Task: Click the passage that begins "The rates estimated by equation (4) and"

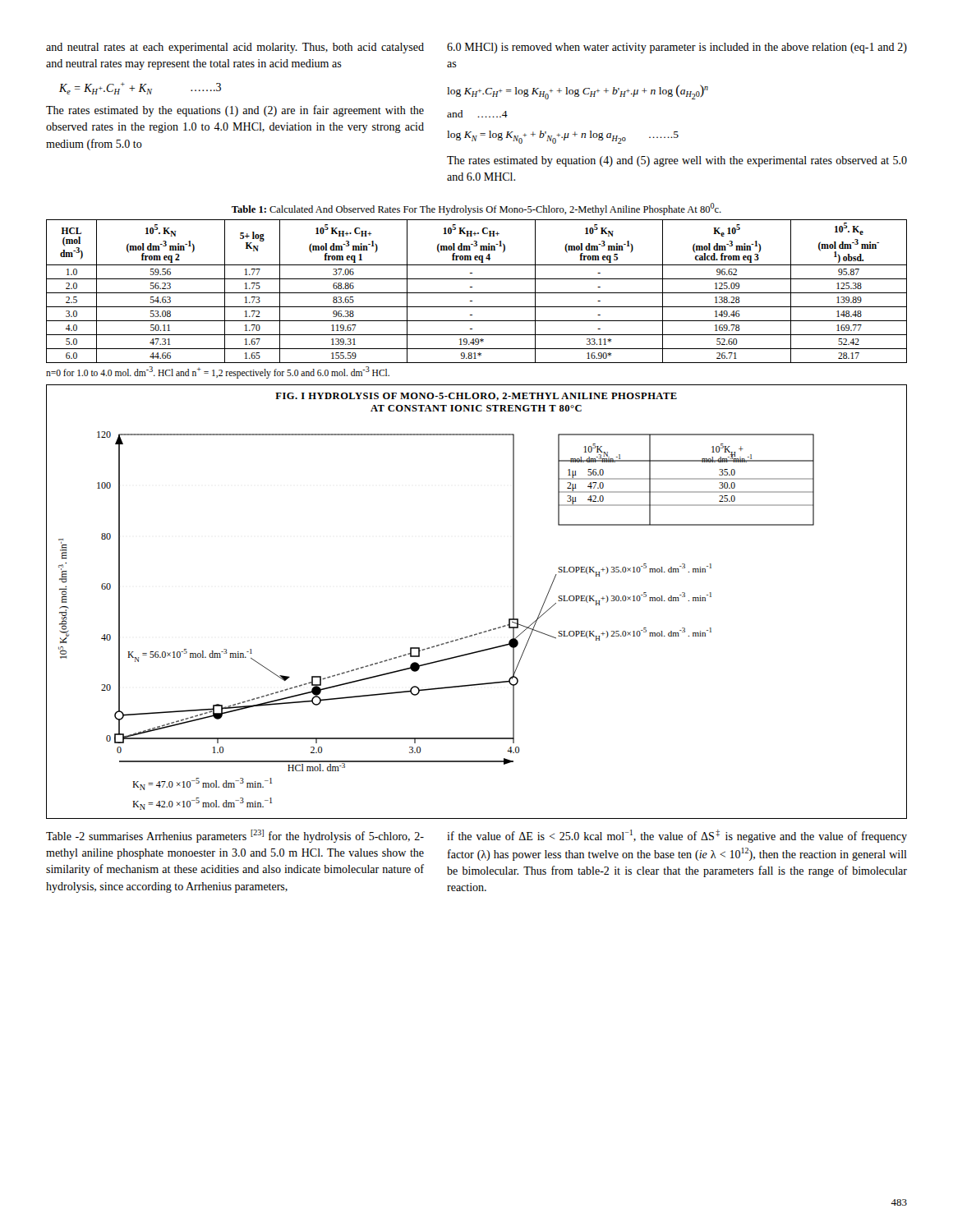Action: 677,169
